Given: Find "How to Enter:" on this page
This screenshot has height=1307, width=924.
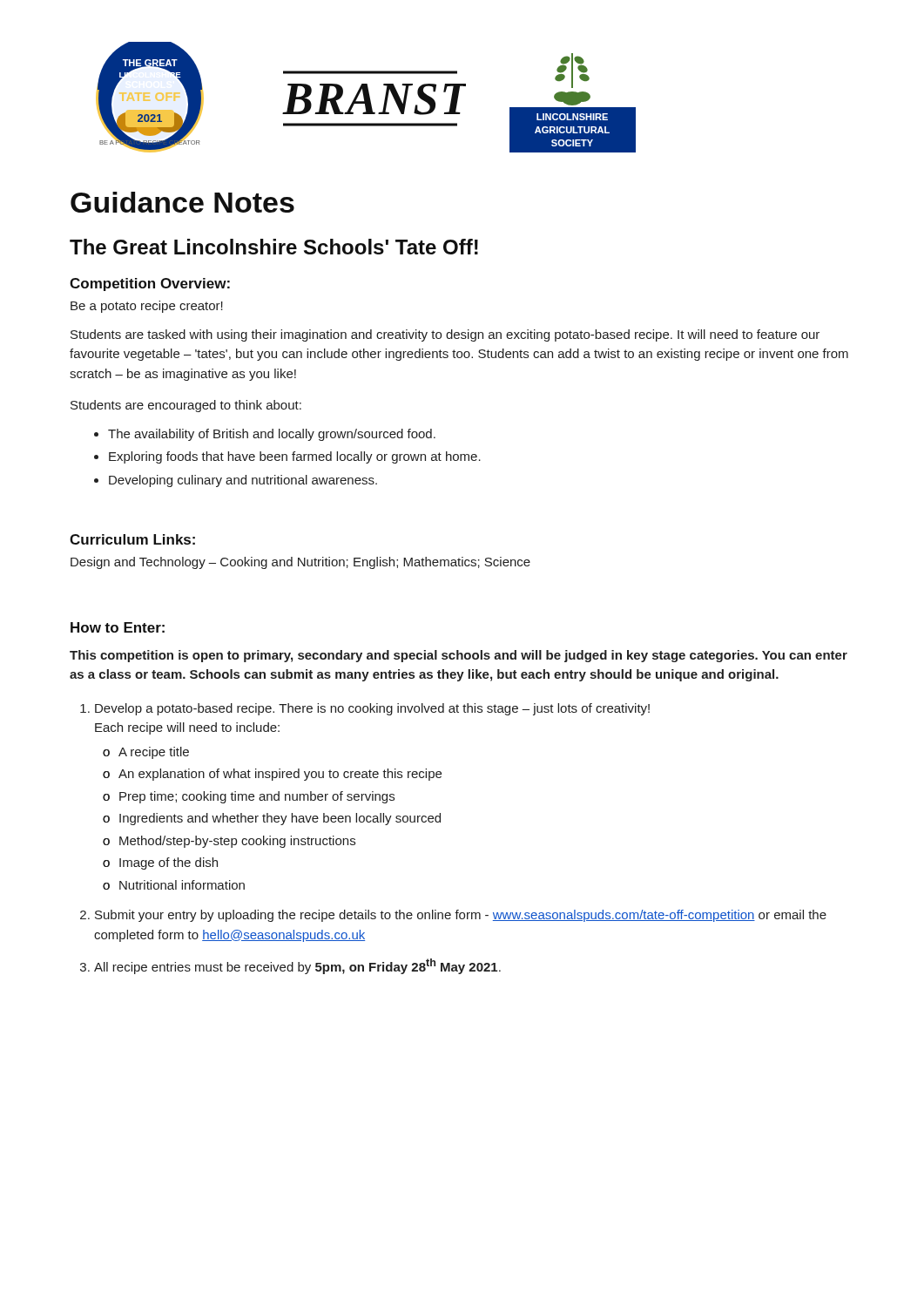Looking at the screenshot, I should click(x=118, y=627).
